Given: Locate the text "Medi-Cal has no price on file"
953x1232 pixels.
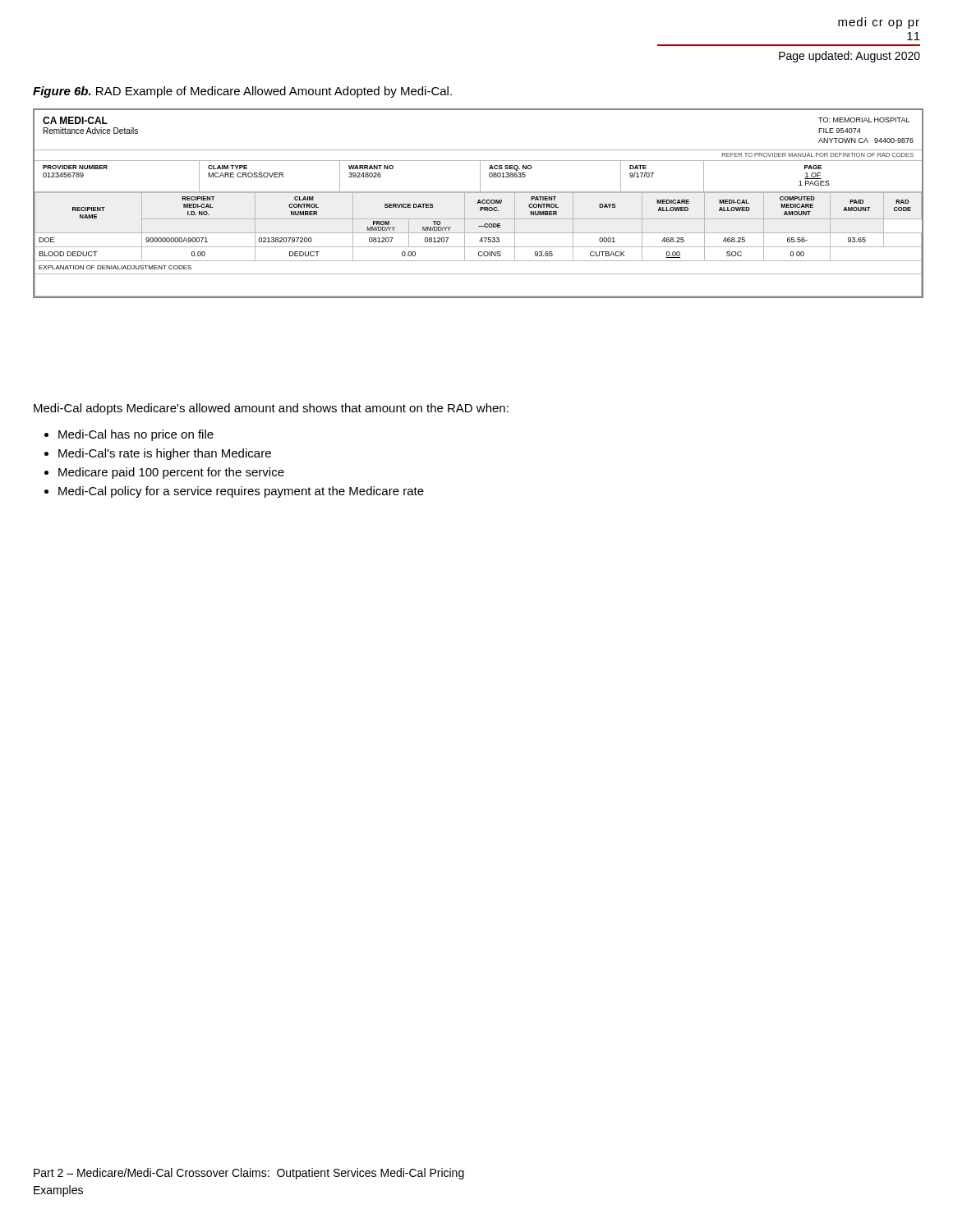Looking at the screenshot, I should tap(136, 434).
